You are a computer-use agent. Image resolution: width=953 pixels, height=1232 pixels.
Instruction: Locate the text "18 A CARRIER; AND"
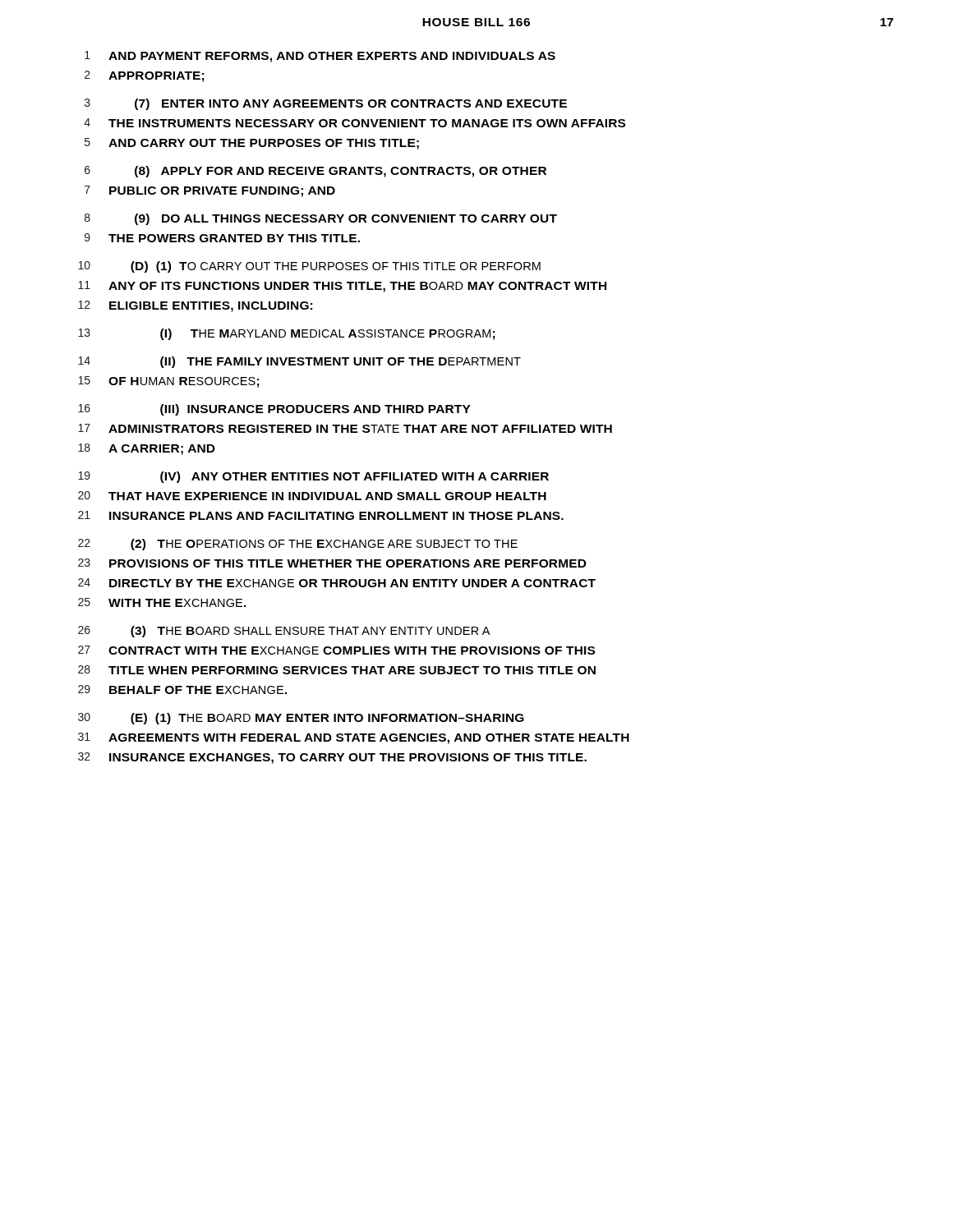click(x=147, y=449)
